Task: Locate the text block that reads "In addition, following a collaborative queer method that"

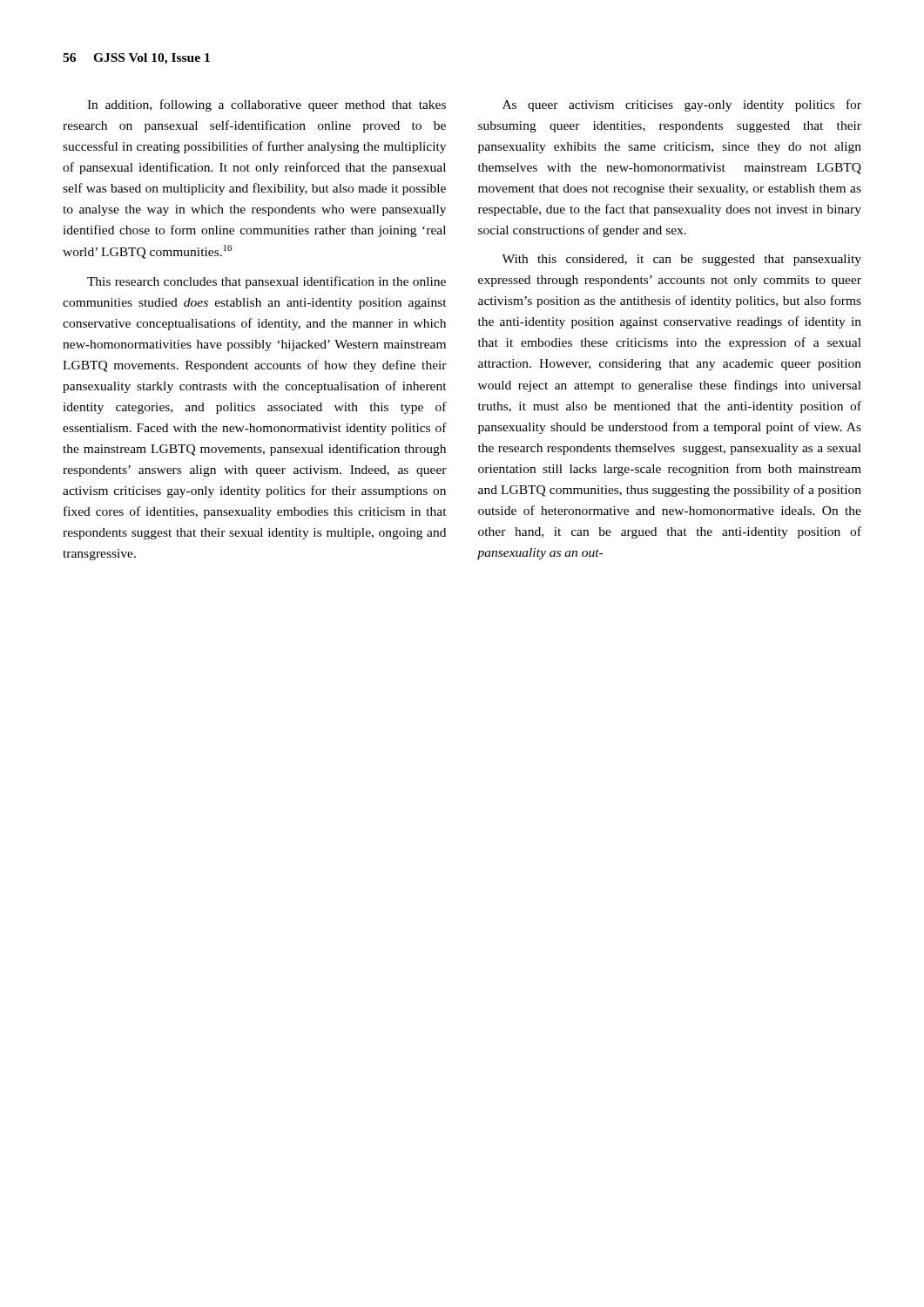Action: pyautogui.click(x=262, y=104)
